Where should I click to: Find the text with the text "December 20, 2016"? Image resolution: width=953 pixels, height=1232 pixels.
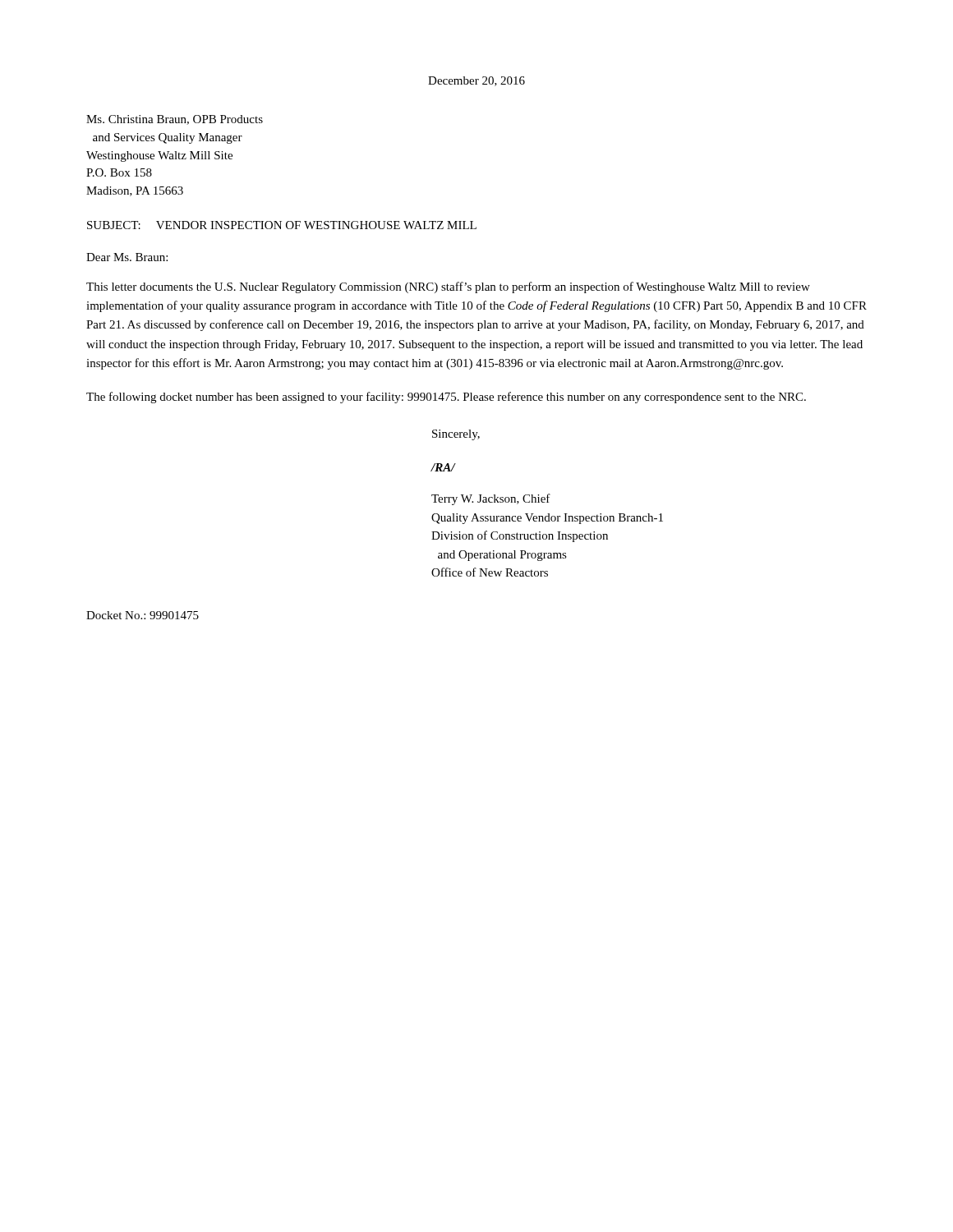coord(476,81)
